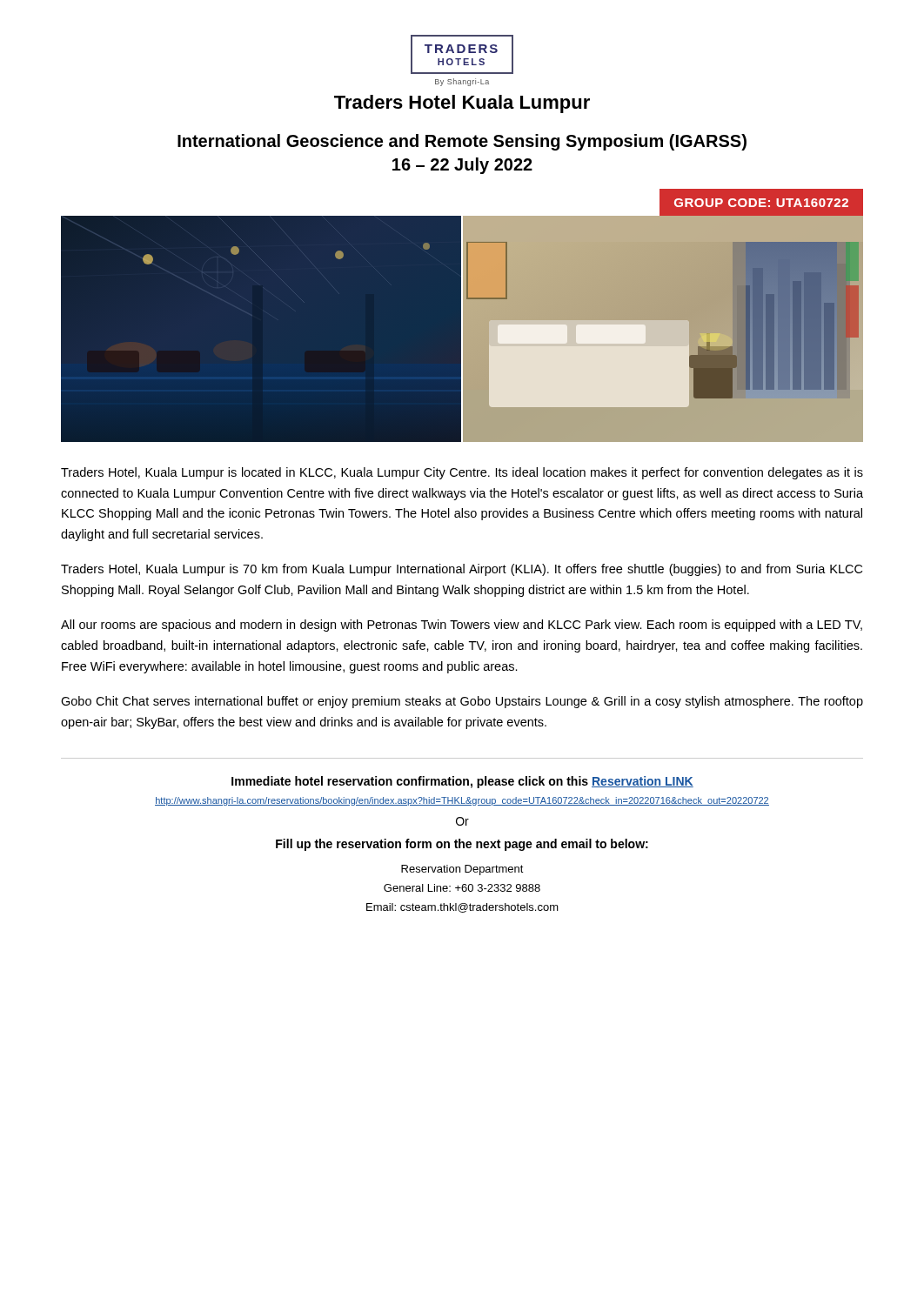The width and height of the screenshot is (924, 1305).
Task: Locate the text block that reads "Immediate hotel reservation confirmation, please click"
Action: (x=462, y=781)
